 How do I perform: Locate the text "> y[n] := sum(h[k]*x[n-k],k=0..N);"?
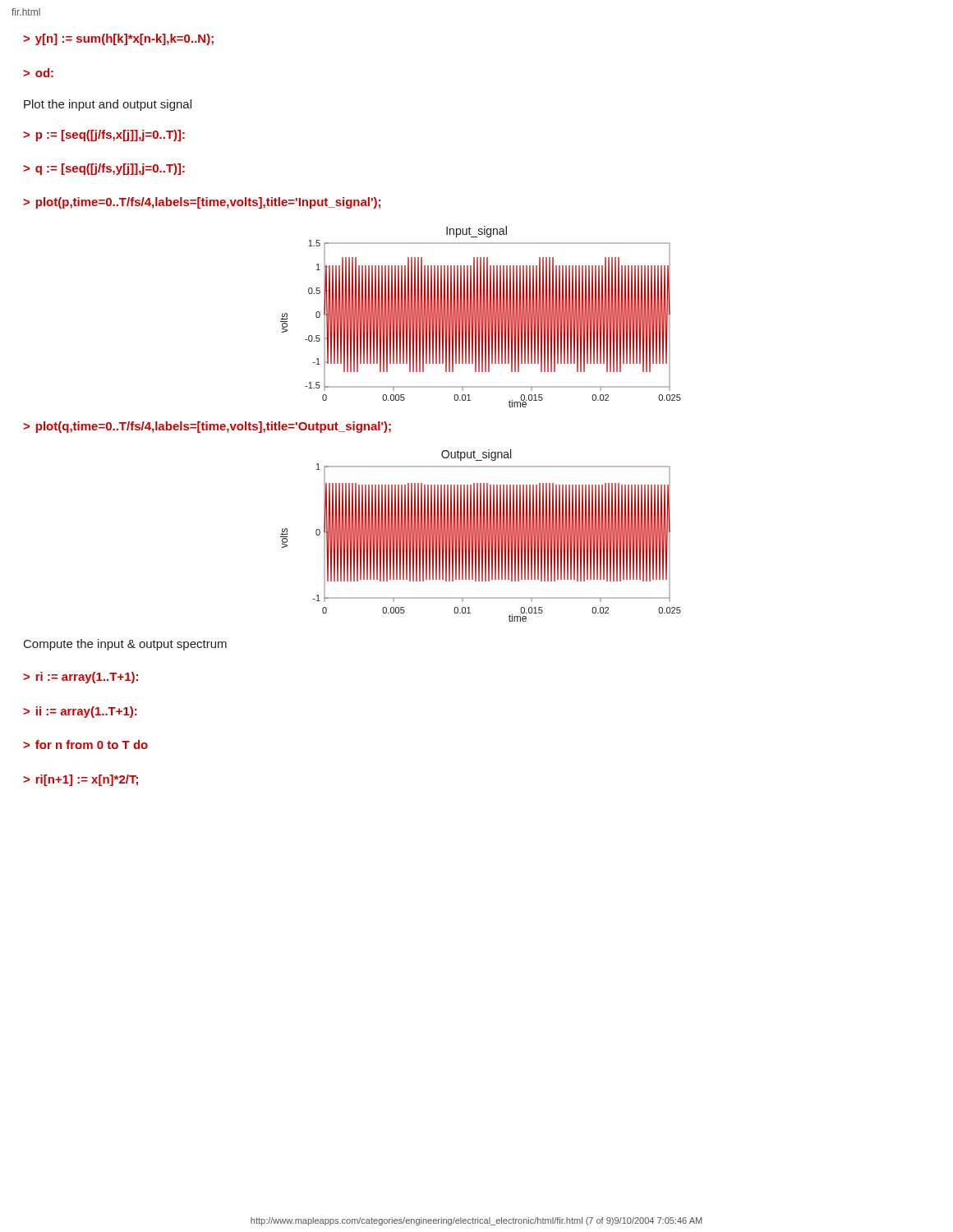(x=119, y=38)
